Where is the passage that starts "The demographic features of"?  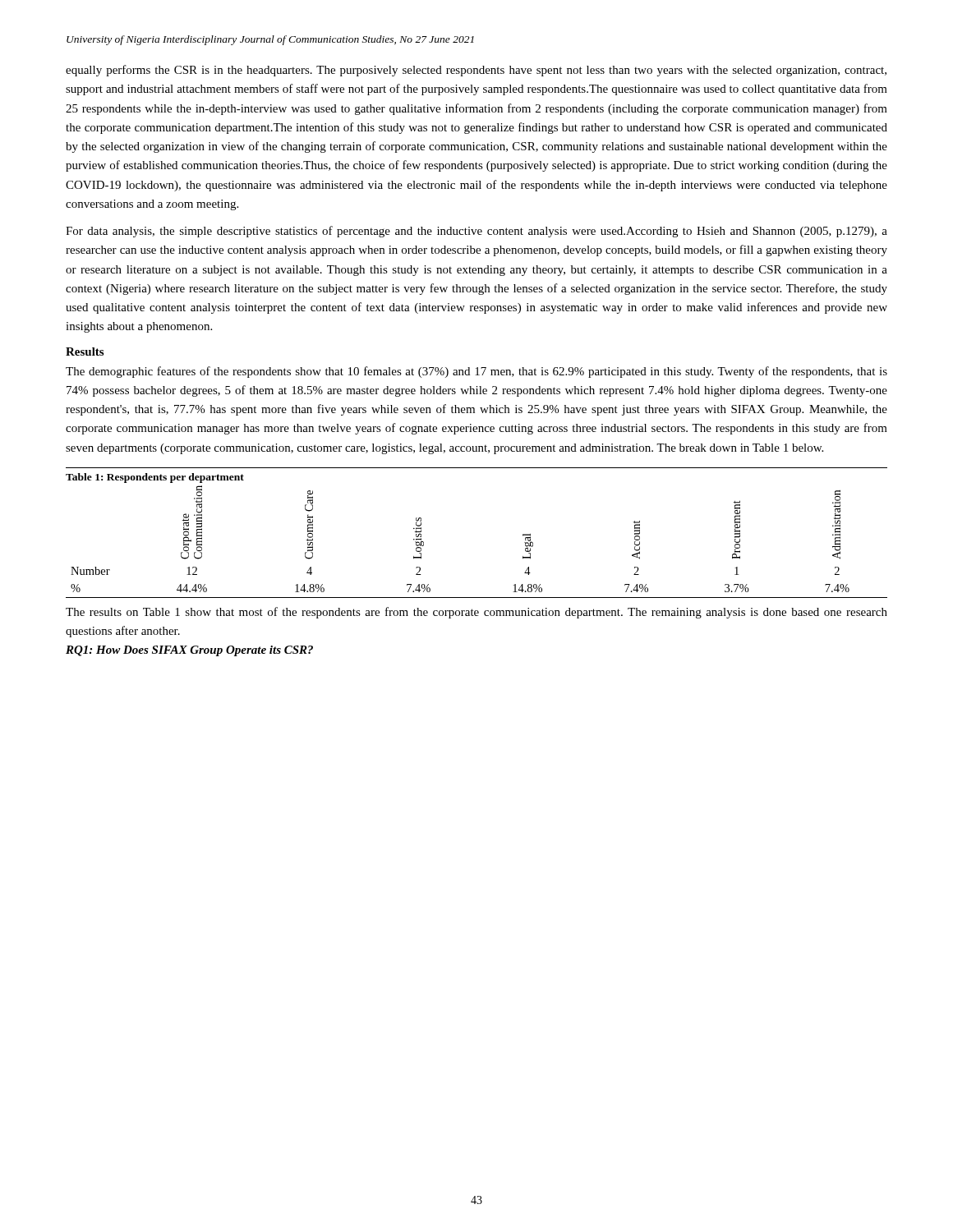[x=476, y=409]
